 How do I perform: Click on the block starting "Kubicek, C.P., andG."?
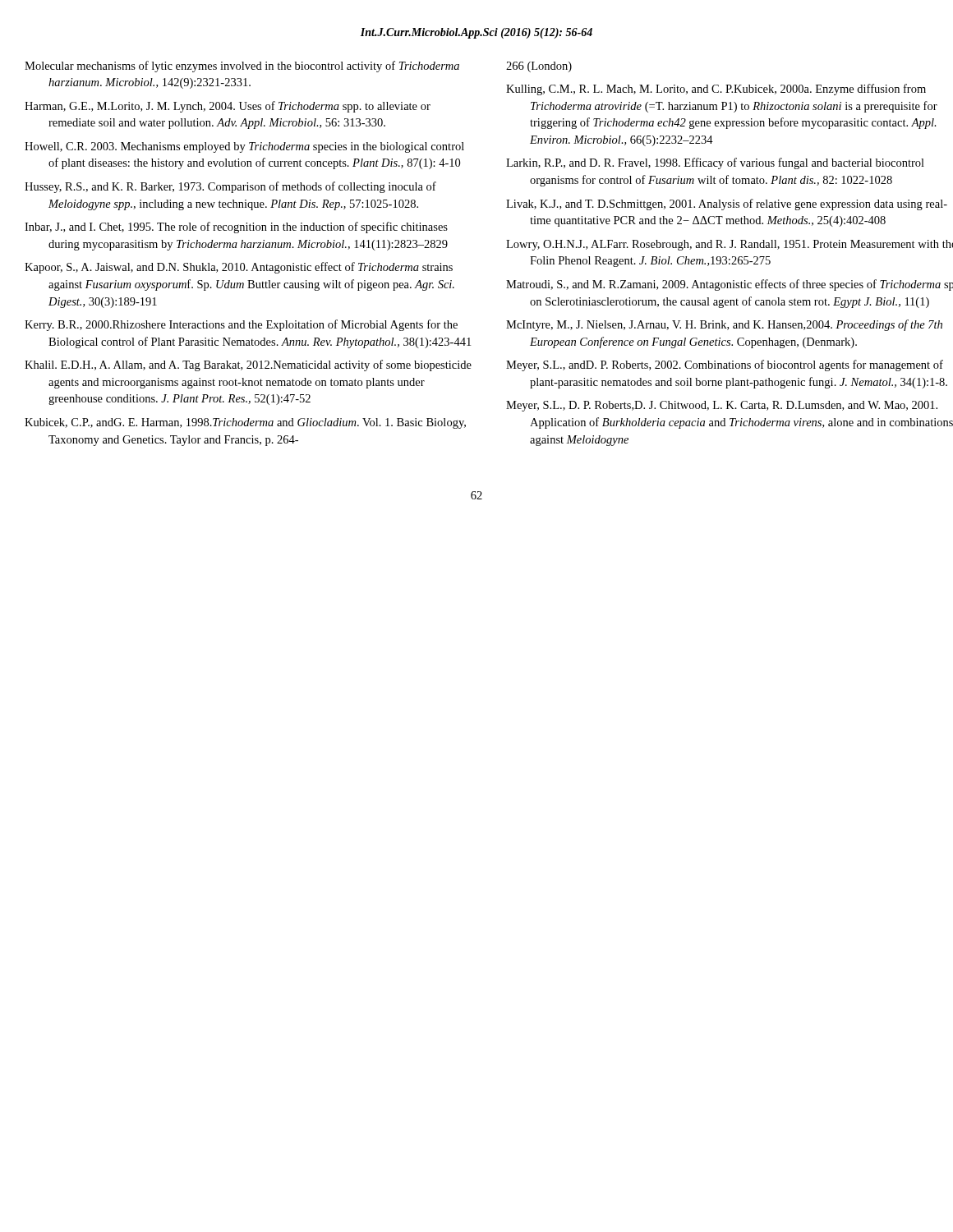pos(258,431)
